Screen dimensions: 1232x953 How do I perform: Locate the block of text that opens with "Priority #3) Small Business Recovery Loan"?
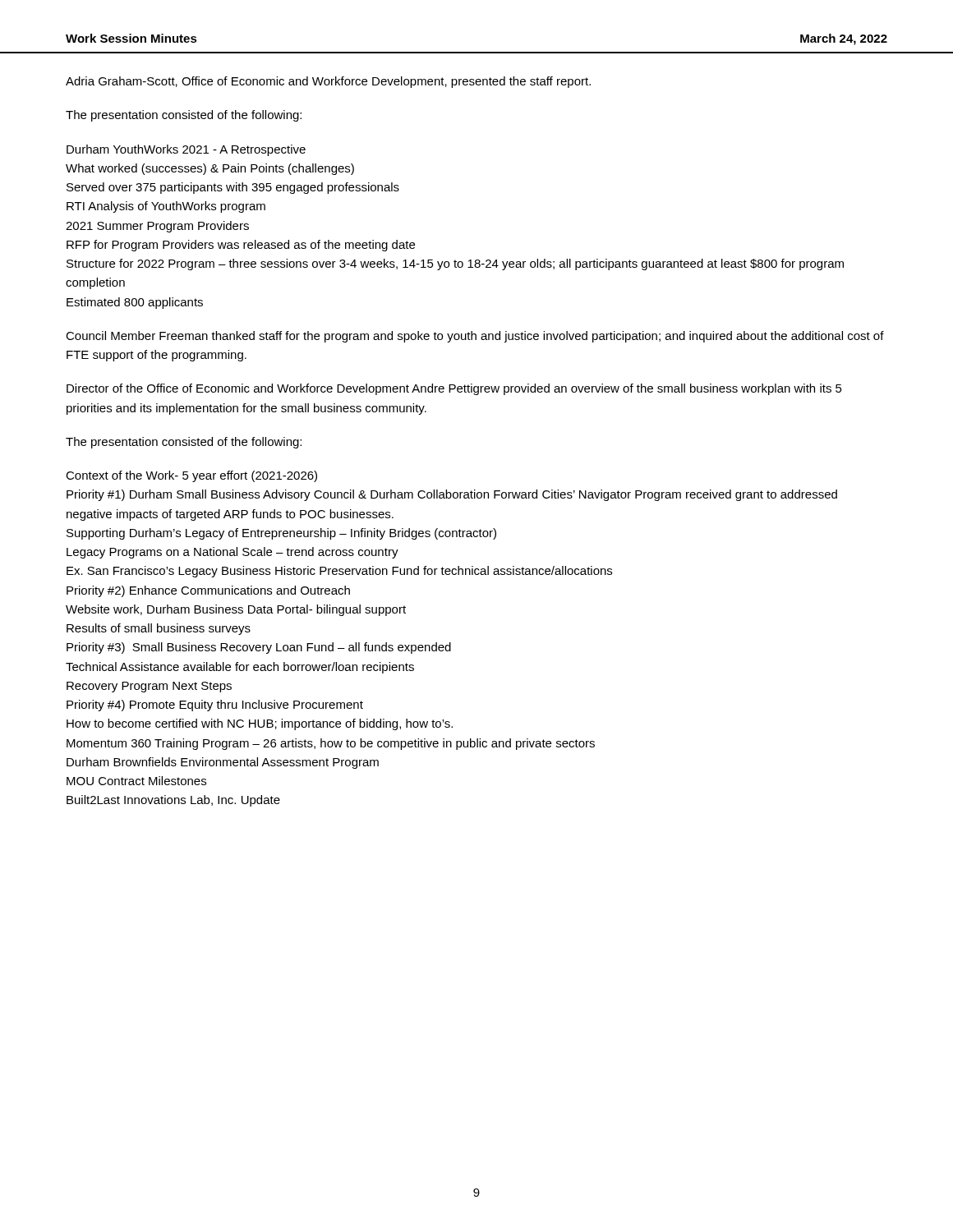pyautogui.click(x=259, y=647)
